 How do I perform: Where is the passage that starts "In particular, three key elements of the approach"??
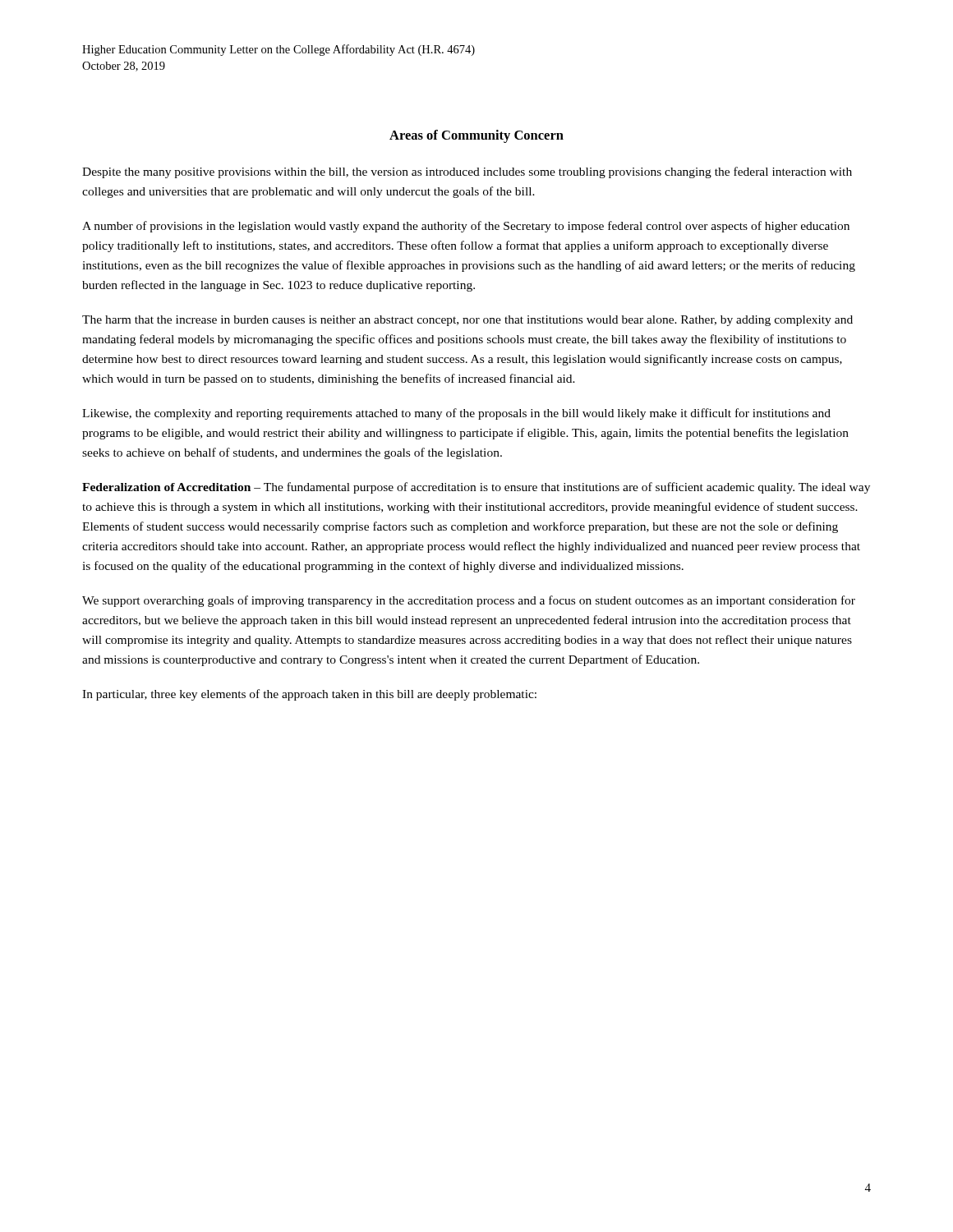pos(476,694)
